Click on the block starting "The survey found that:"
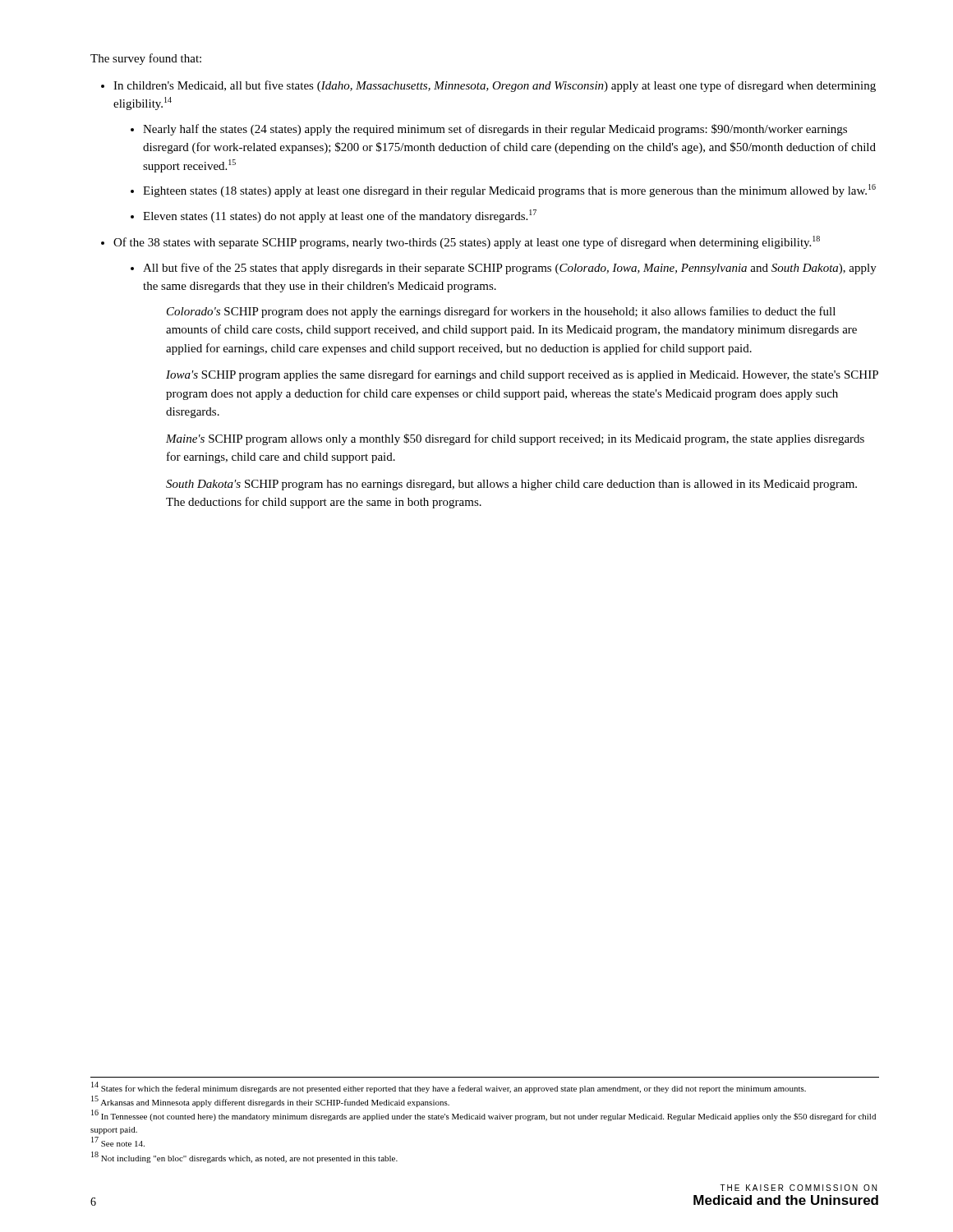The image size is (953, 1232). [146, 58]
